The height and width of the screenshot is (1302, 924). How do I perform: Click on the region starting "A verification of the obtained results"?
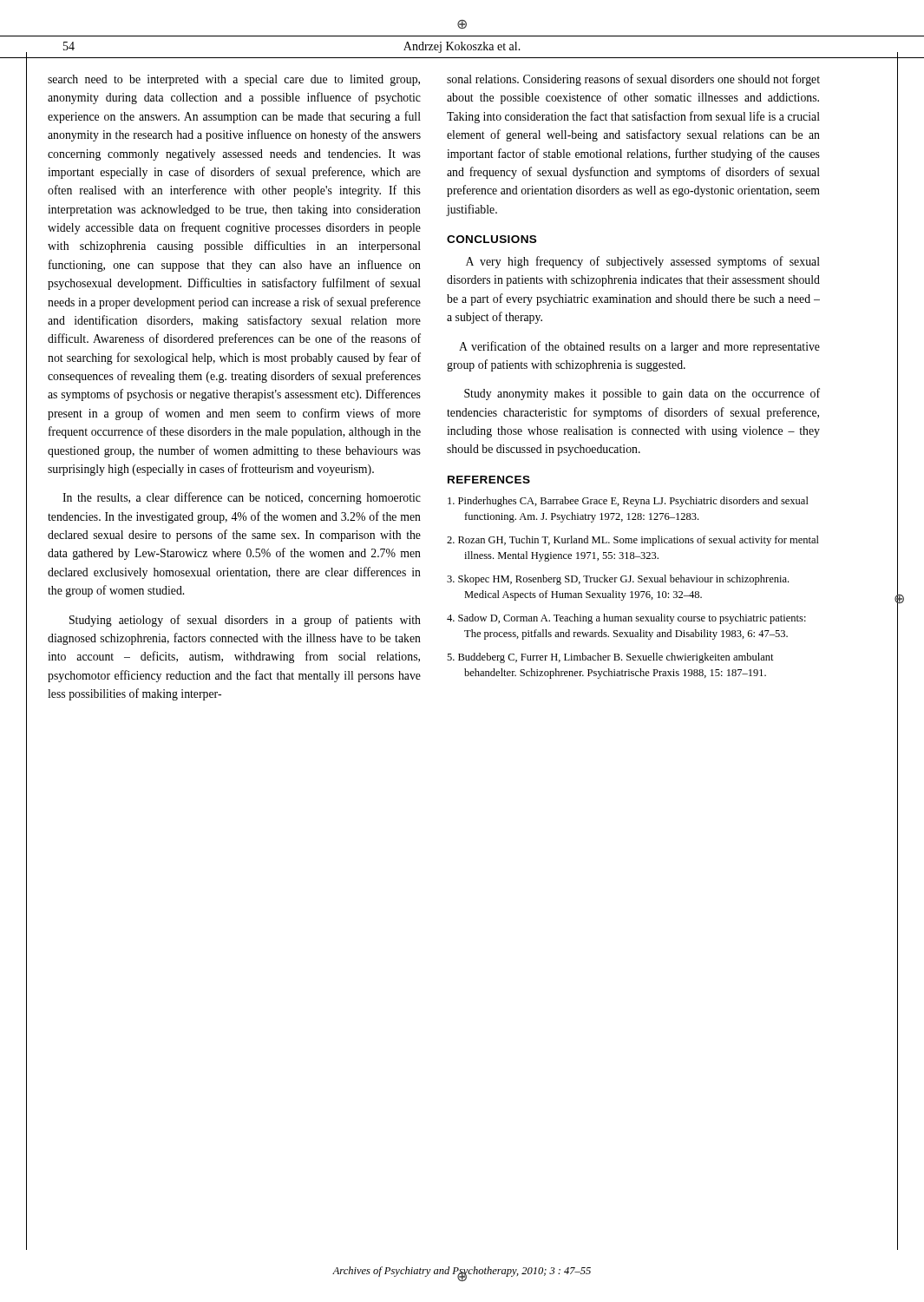point(633,356)
